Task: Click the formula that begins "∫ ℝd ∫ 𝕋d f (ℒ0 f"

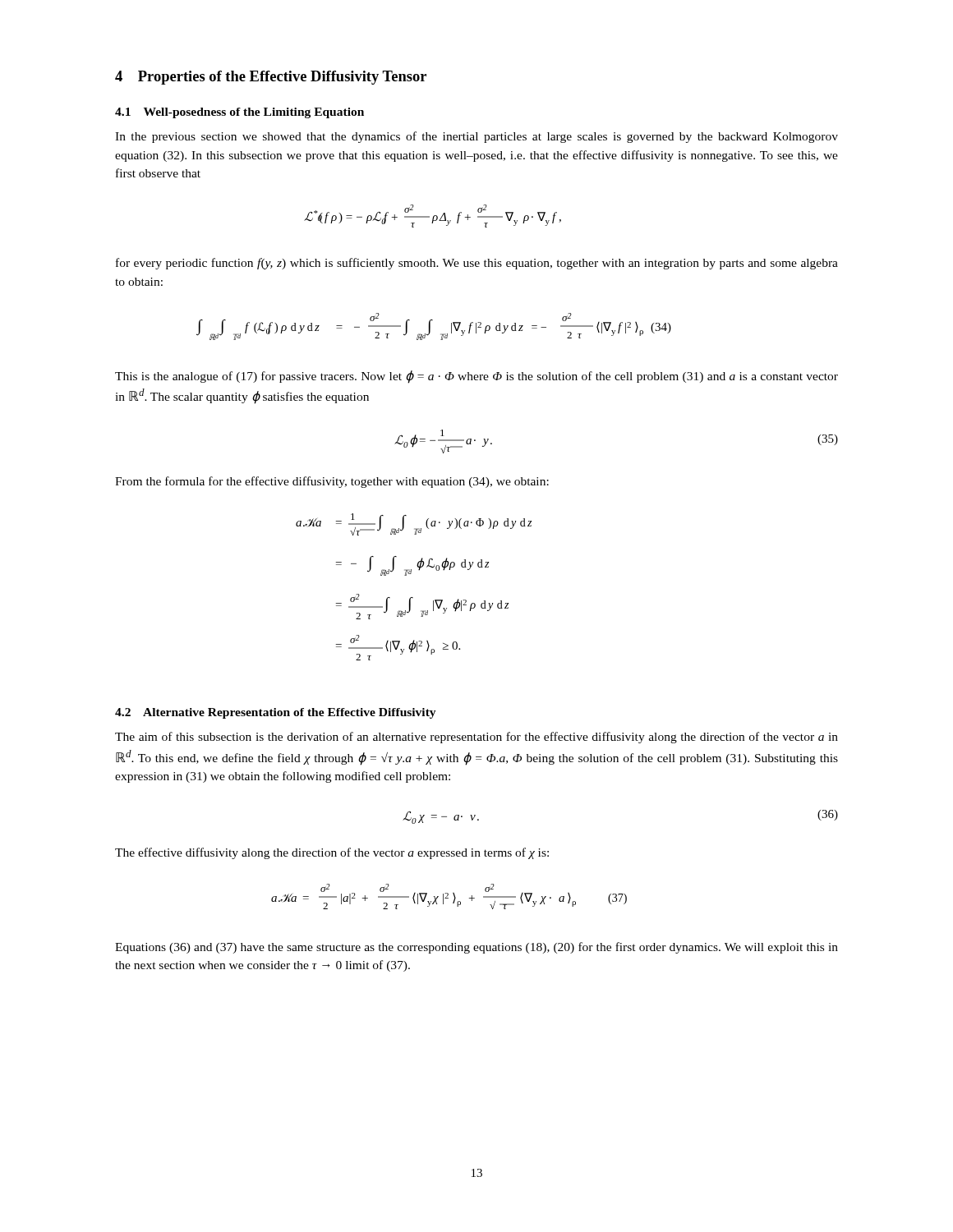Action: pos(476,329)
